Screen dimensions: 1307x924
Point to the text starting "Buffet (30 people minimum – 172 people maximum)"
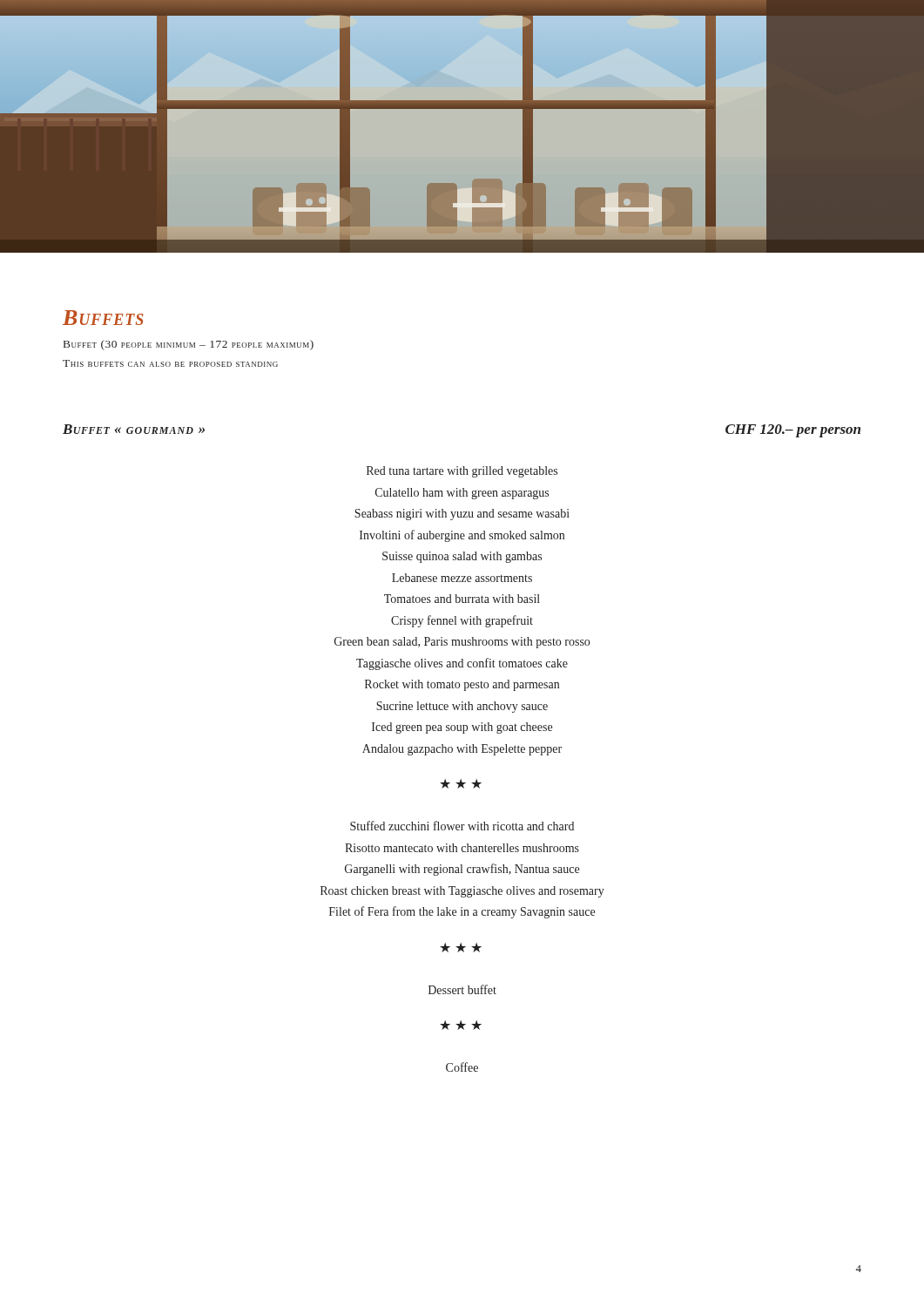click(189, 345)
